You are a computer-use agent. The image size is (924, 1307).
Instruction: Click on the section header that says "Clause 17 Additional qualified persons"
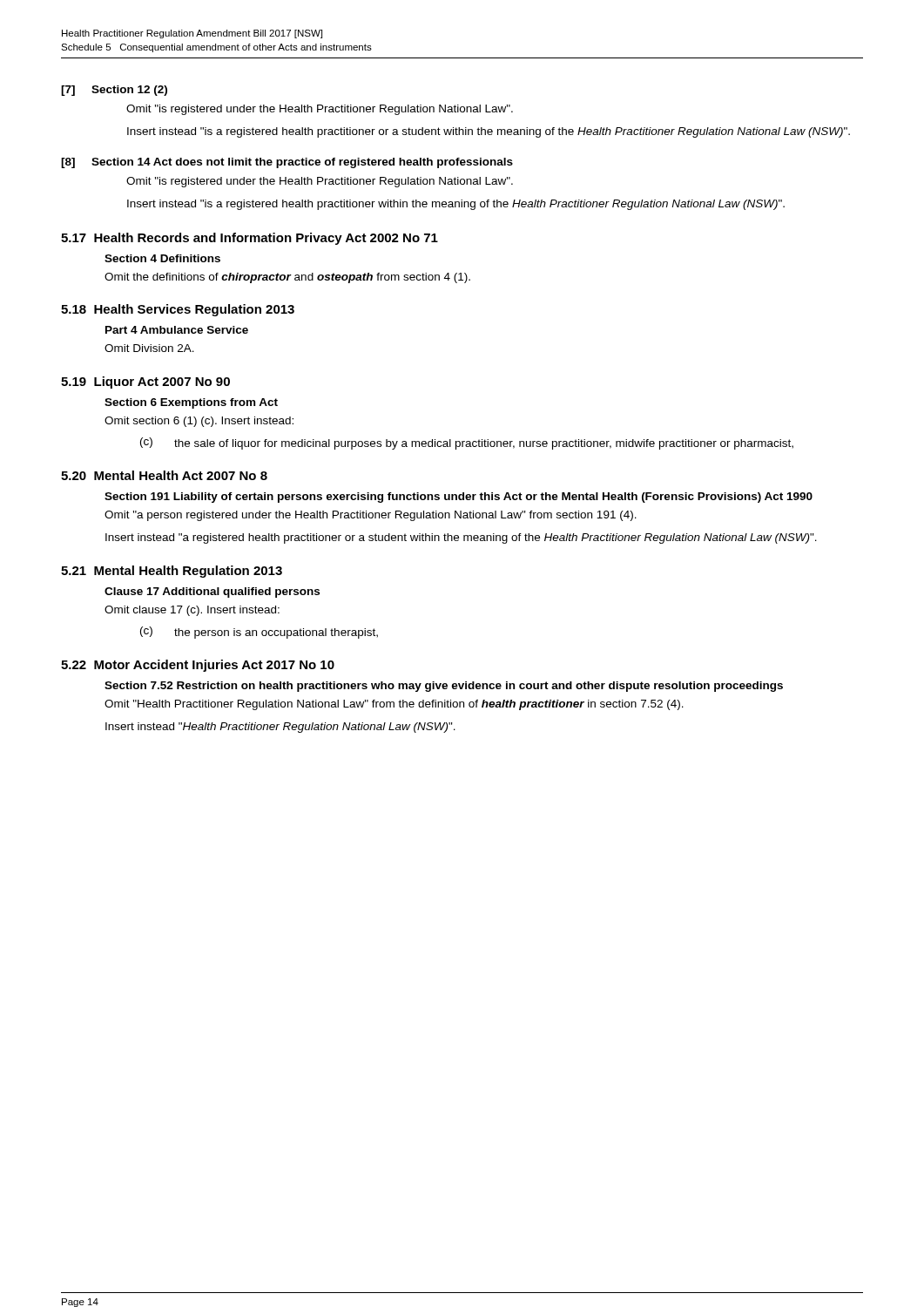[212, 591]
